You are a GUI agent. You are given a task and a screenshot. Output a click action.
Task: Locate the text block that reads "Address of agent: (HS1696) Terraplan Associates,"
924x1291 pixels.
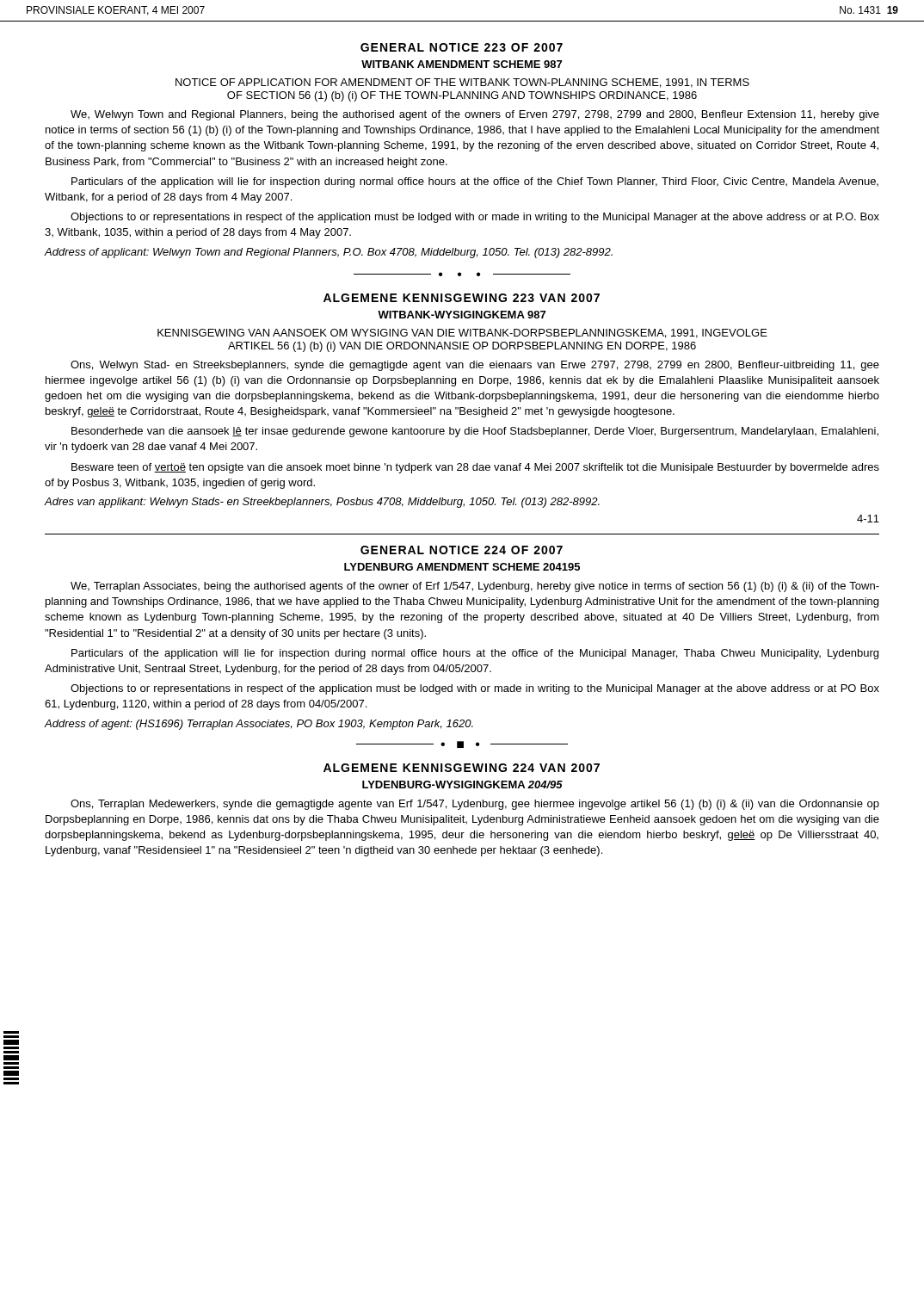(259, 723)
